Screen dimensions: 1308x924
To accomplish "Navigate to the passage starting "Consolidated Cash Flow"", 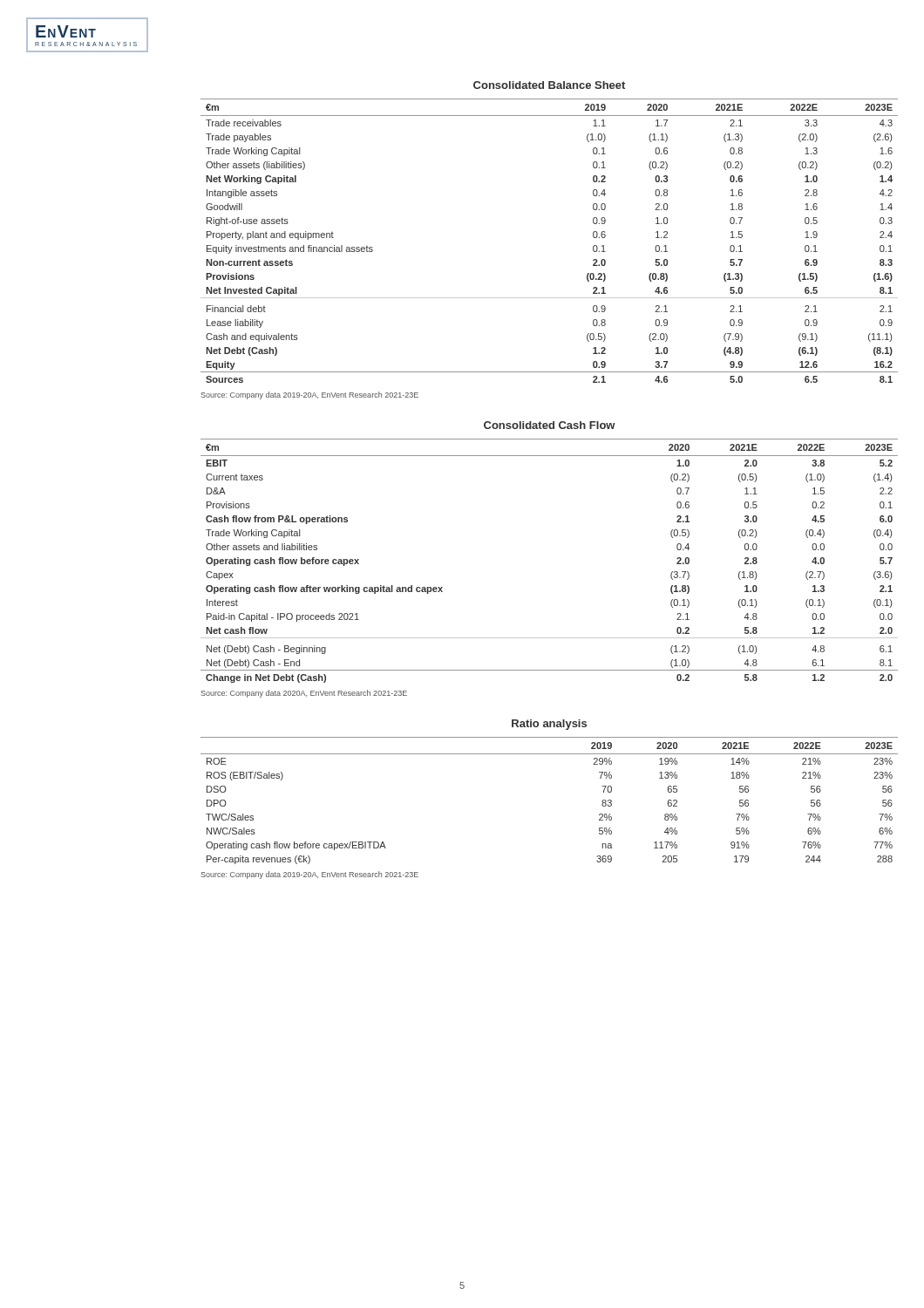I will tap(549, 425).
